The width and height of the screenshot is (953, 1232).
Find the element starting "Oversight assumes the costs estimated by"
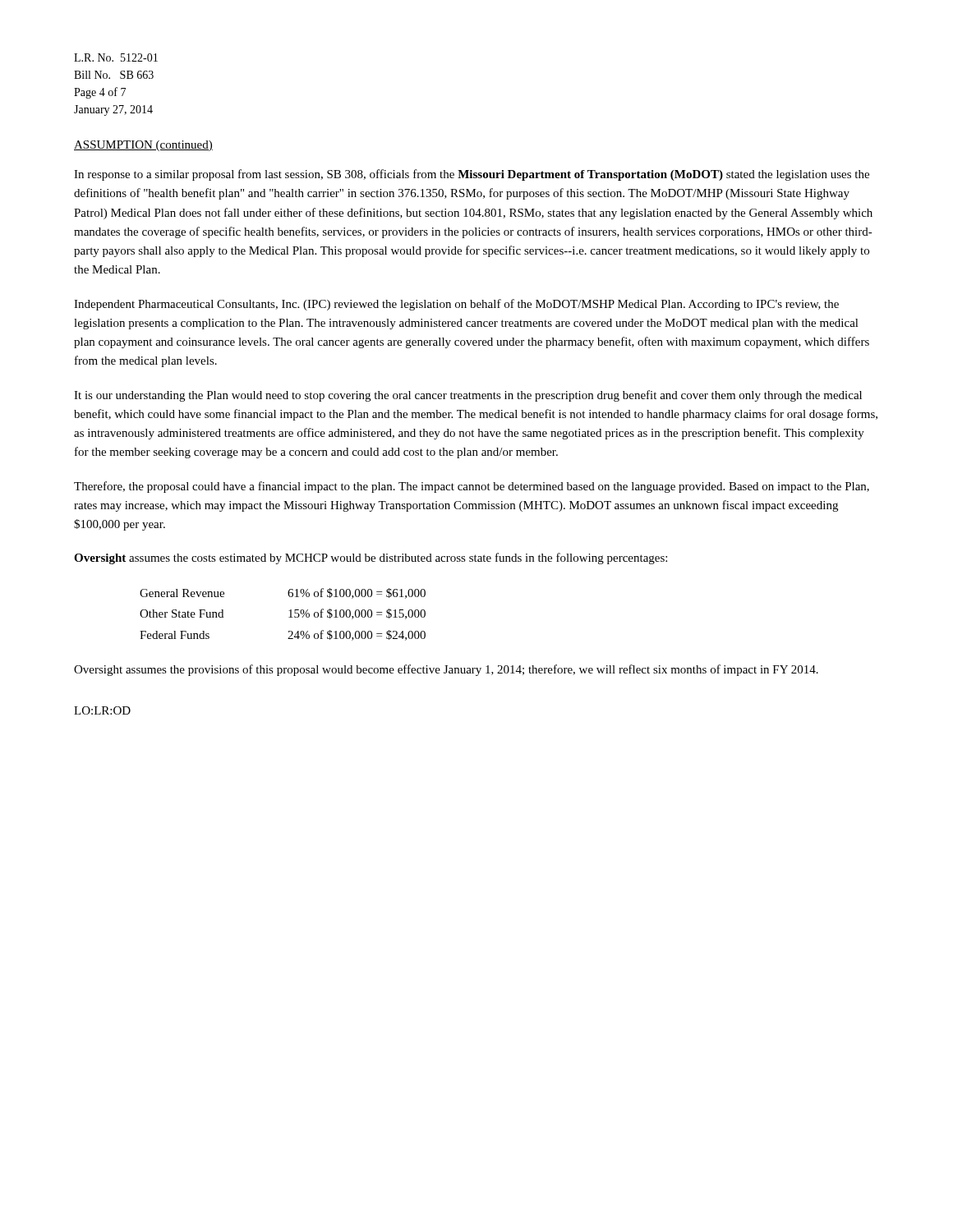click(x=371, y=558)
